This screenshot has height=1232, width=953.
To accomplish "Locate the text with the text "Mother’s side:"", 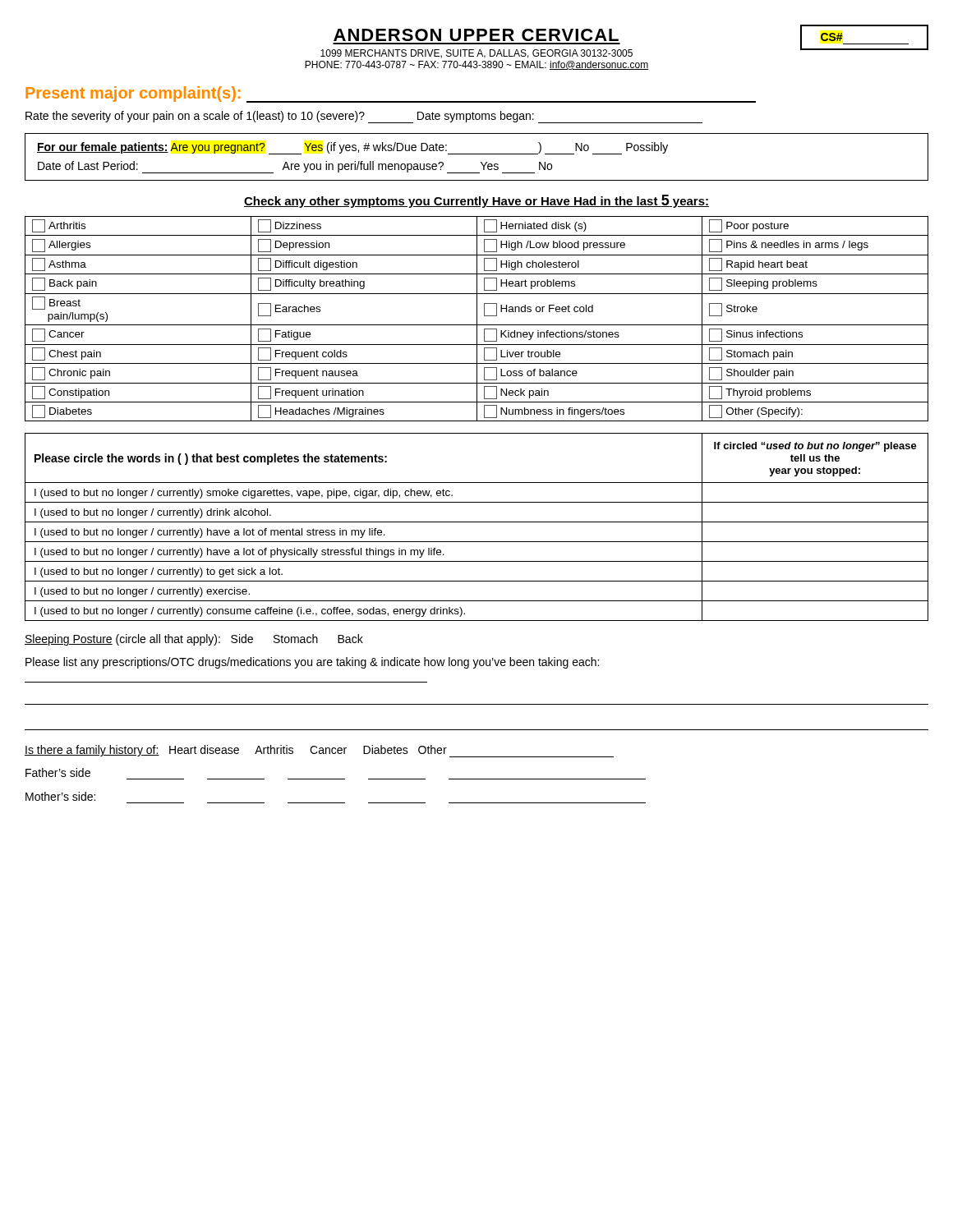I will tap(335, 797).
